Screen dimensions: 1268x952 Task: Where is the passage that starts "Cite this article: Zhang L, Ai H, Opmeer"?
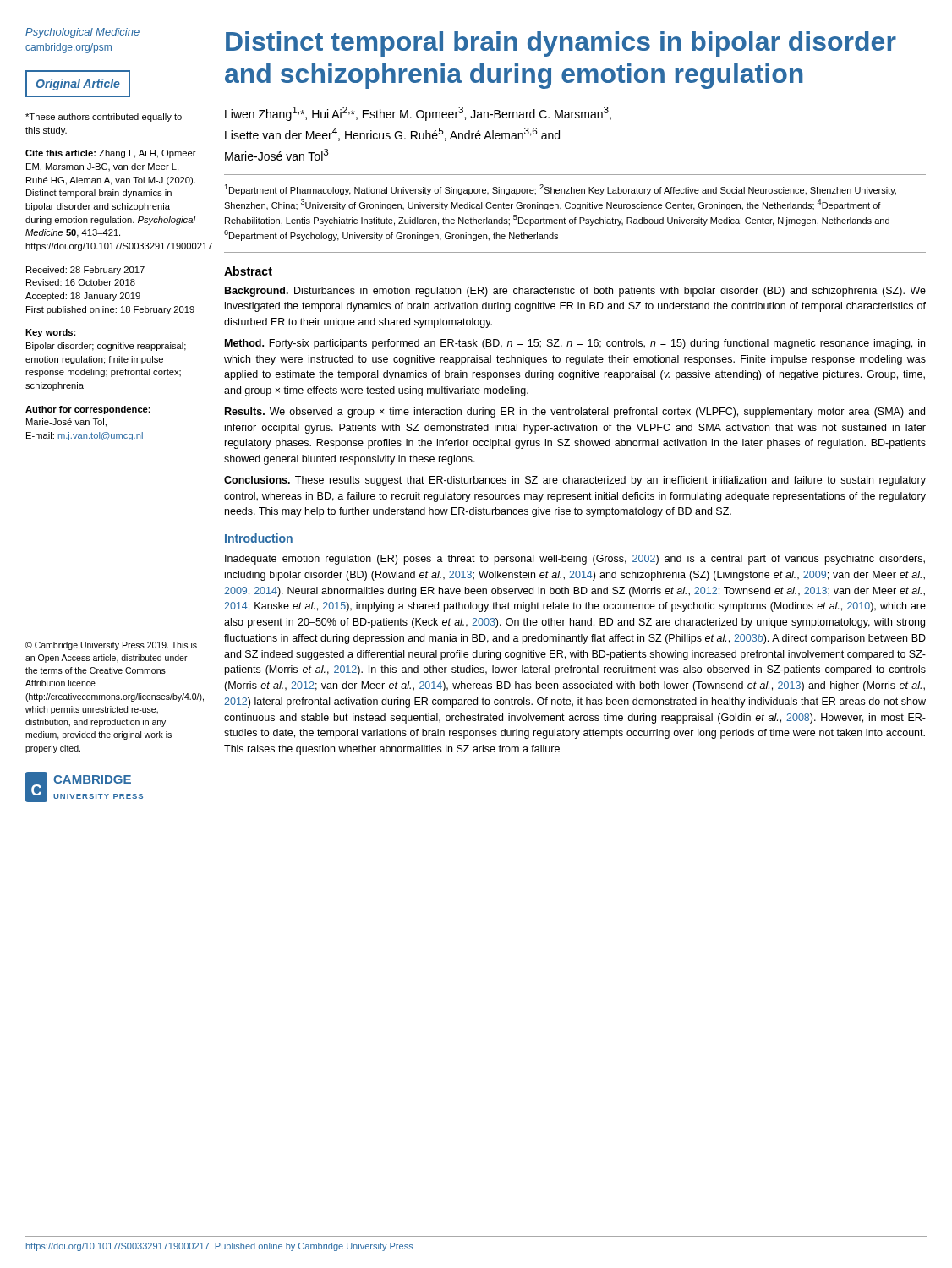(x=112, y=200)
